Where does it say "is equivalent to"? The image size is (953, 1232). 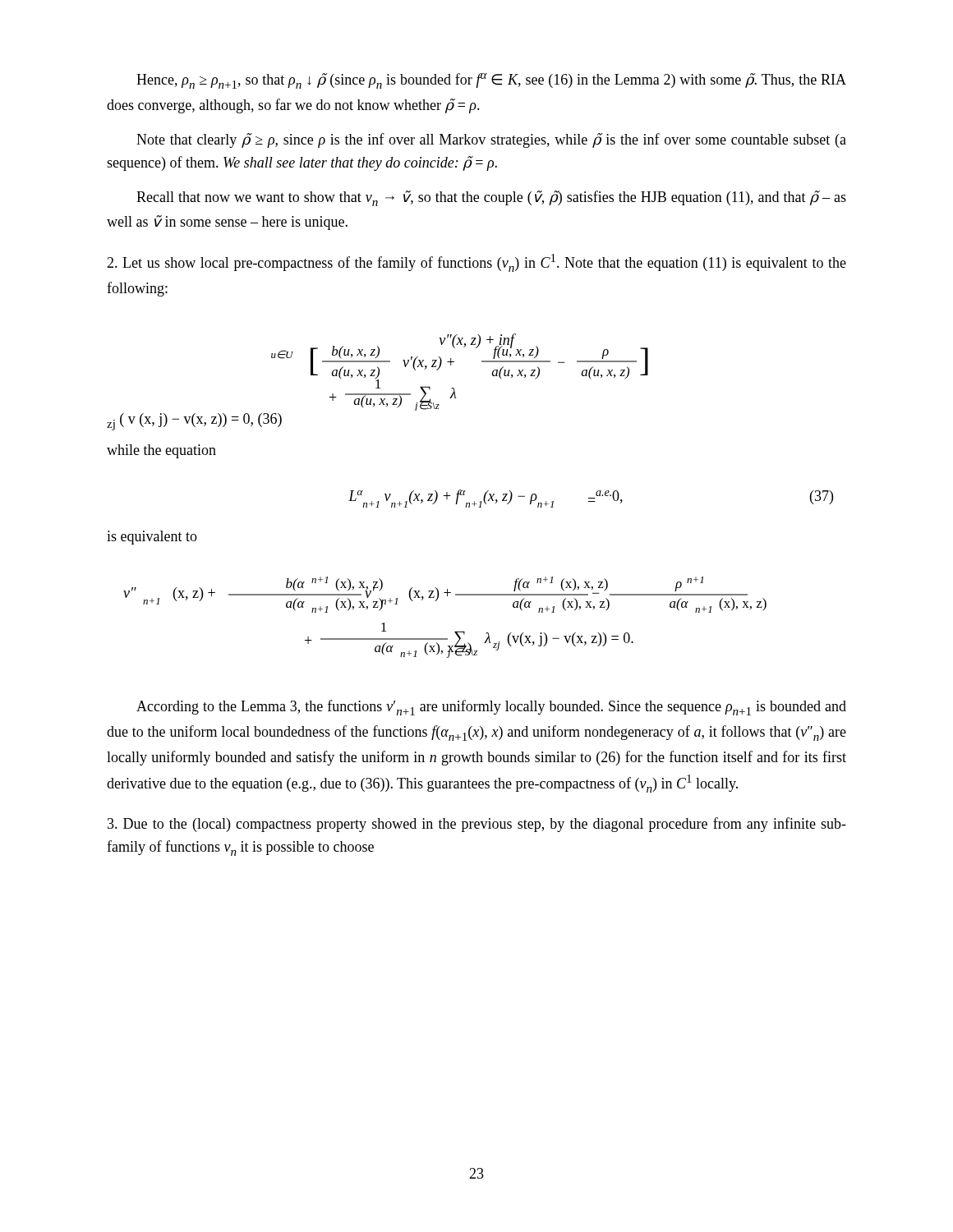click(x=152, y=538)
